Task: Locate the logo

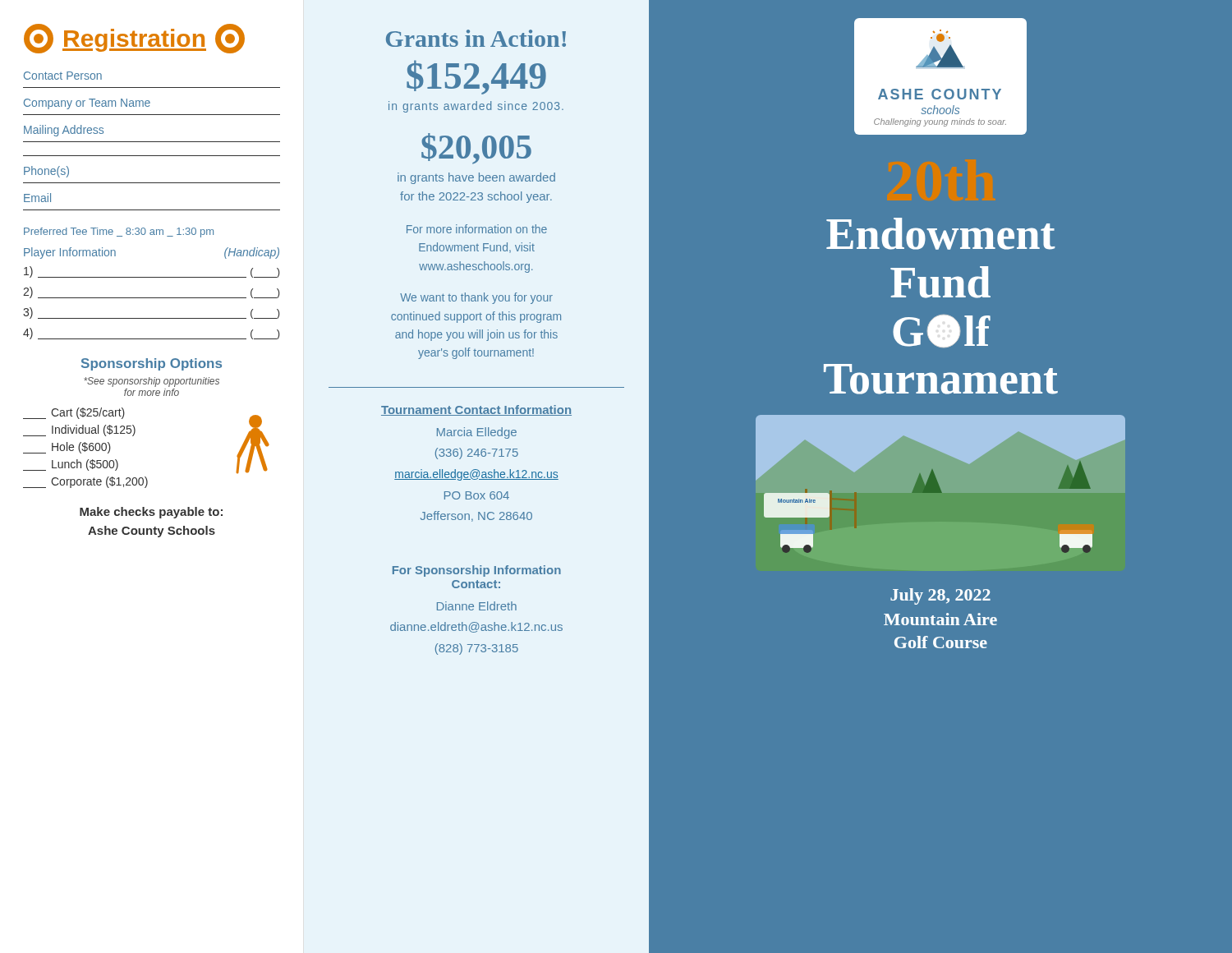Action: (940, 76)
